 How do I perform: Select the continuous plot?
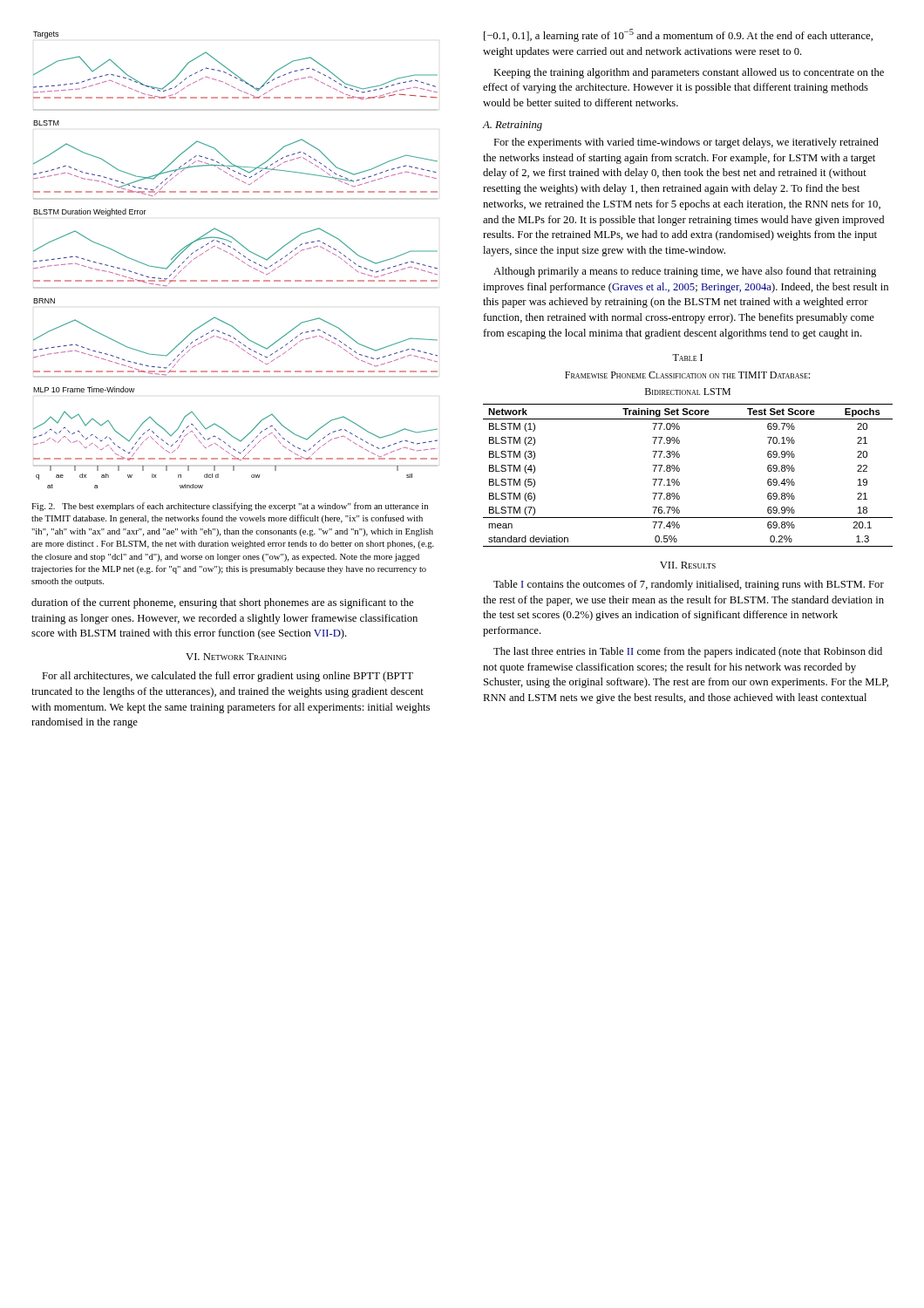tap(236, 262)
